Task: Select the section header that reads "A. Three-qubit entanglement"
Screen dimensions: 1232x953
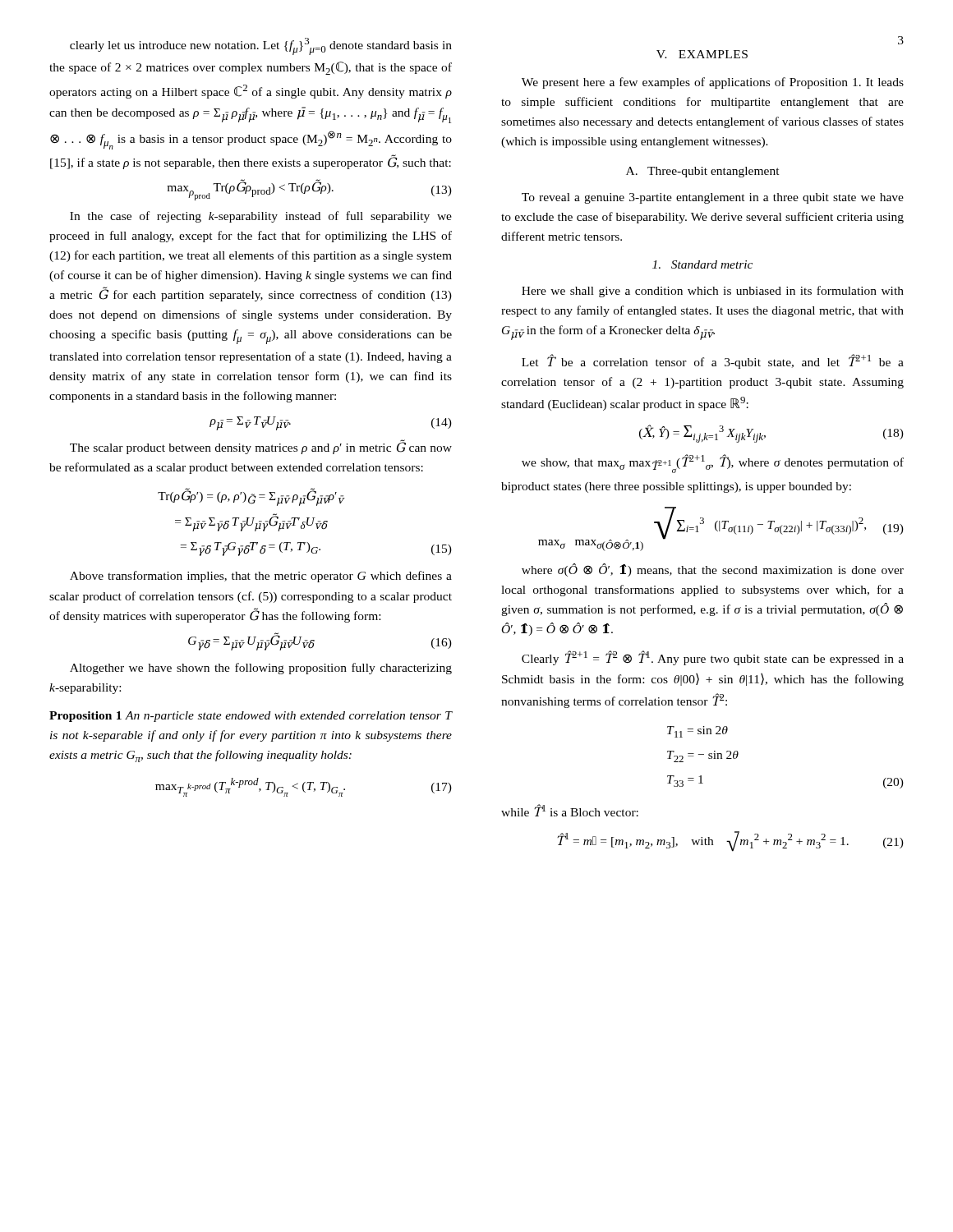Action: pyautogui.click(x=702, y=171)
